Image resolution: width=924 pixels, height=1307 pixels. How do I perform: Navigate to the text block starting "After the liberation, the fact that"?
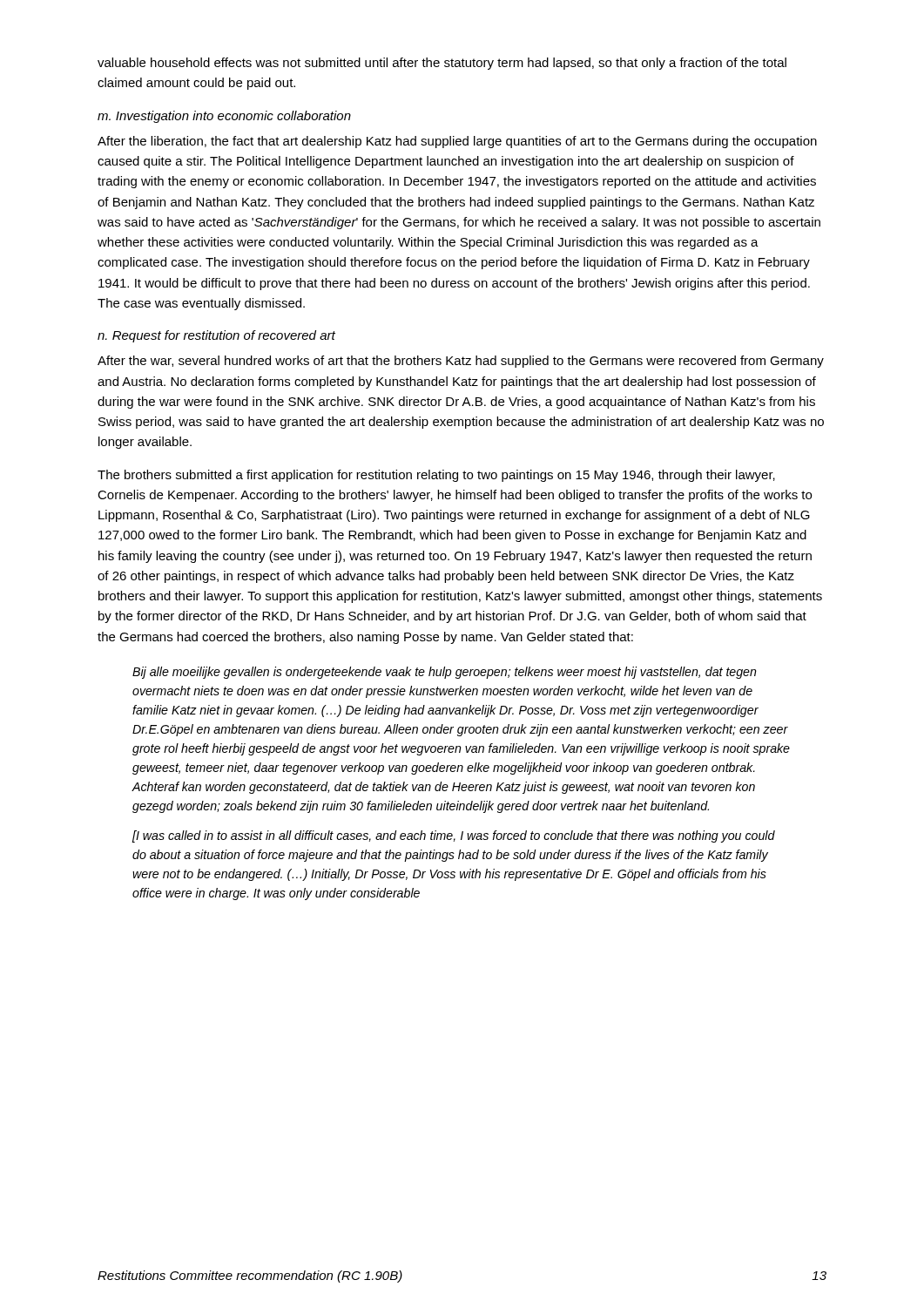462,222
